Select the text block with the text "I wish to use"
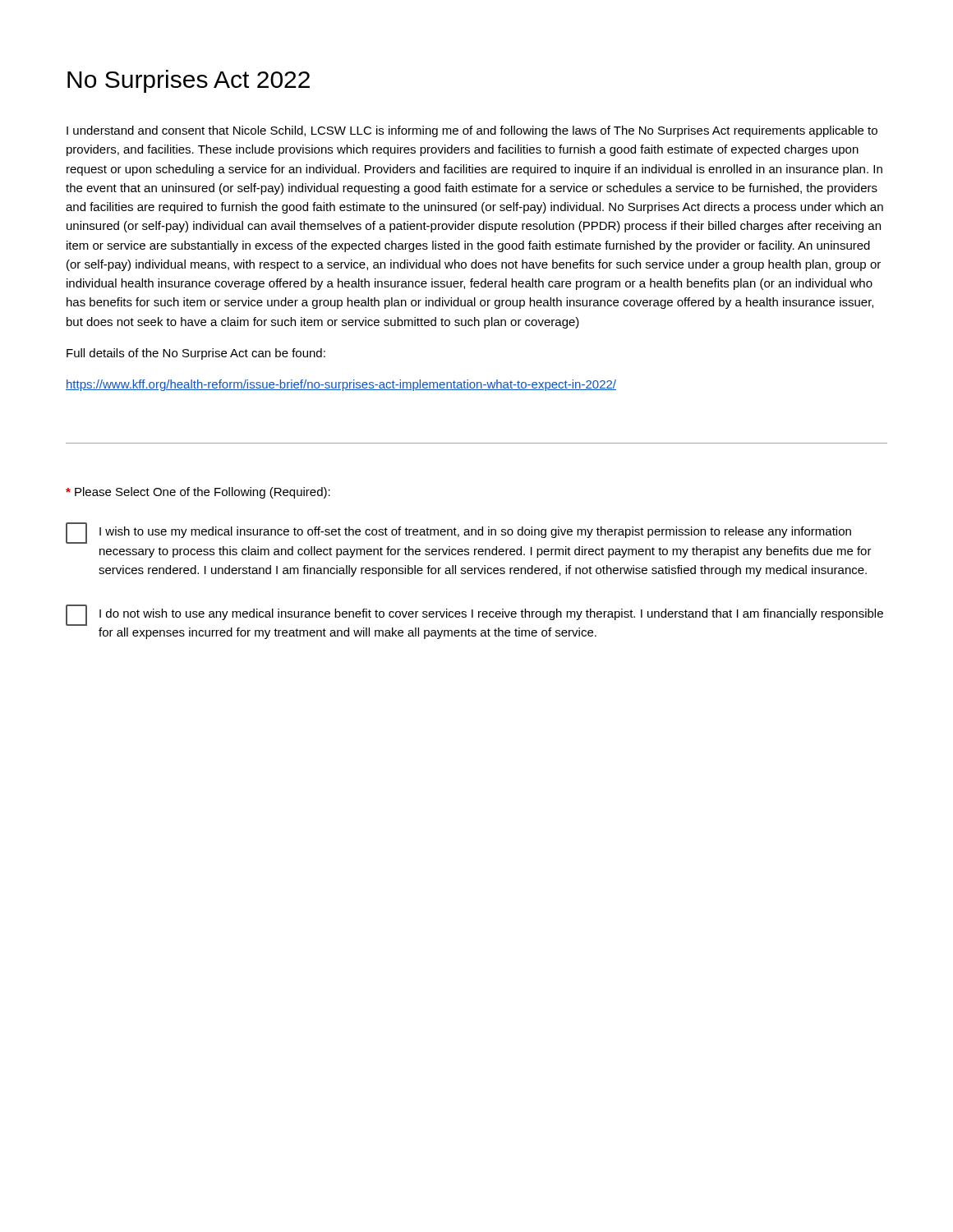The height and width of the screenshot is (1232, 953). [x=476, y=551]
